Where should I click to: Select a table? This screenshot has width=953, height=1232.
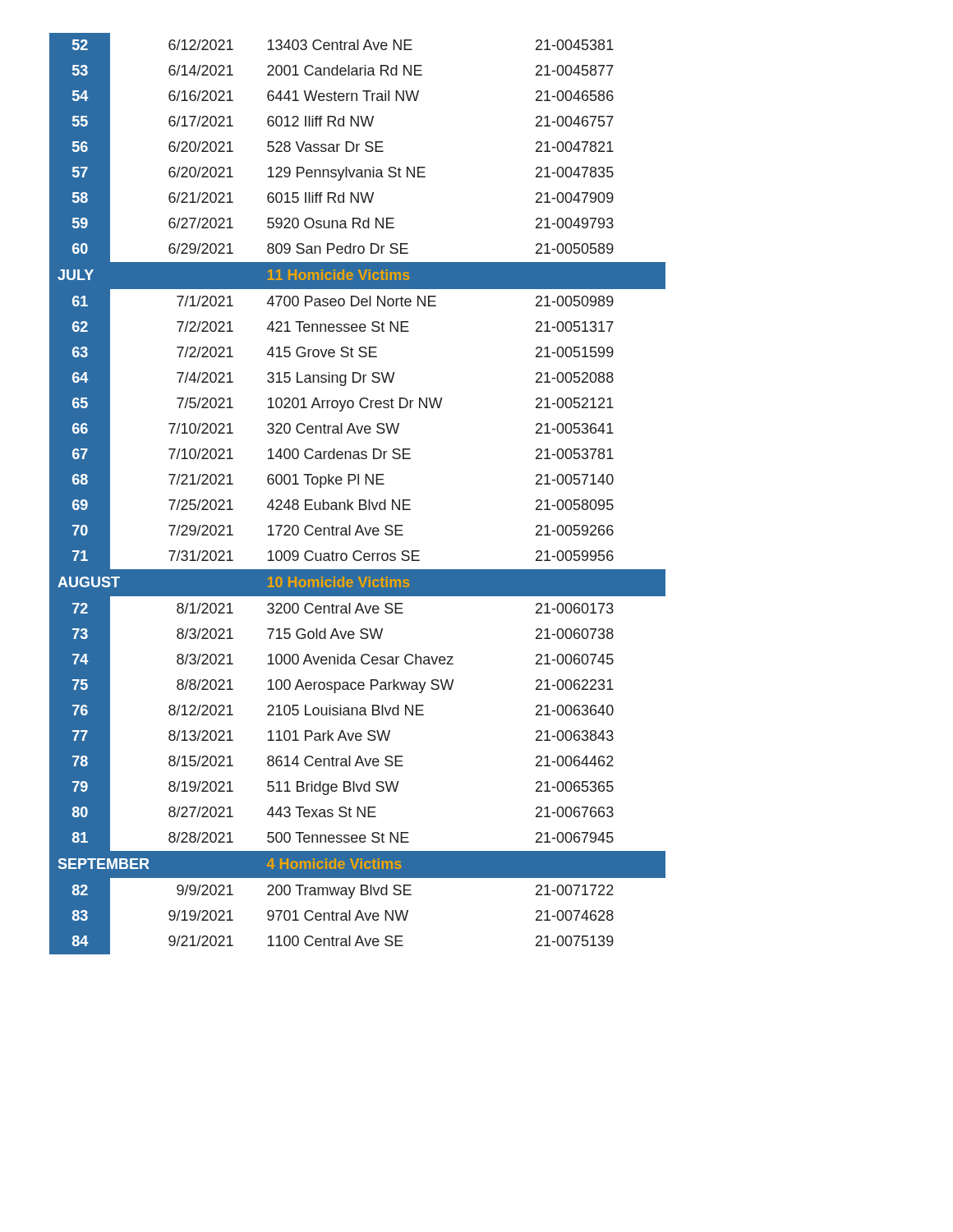(x=476, y=494)
